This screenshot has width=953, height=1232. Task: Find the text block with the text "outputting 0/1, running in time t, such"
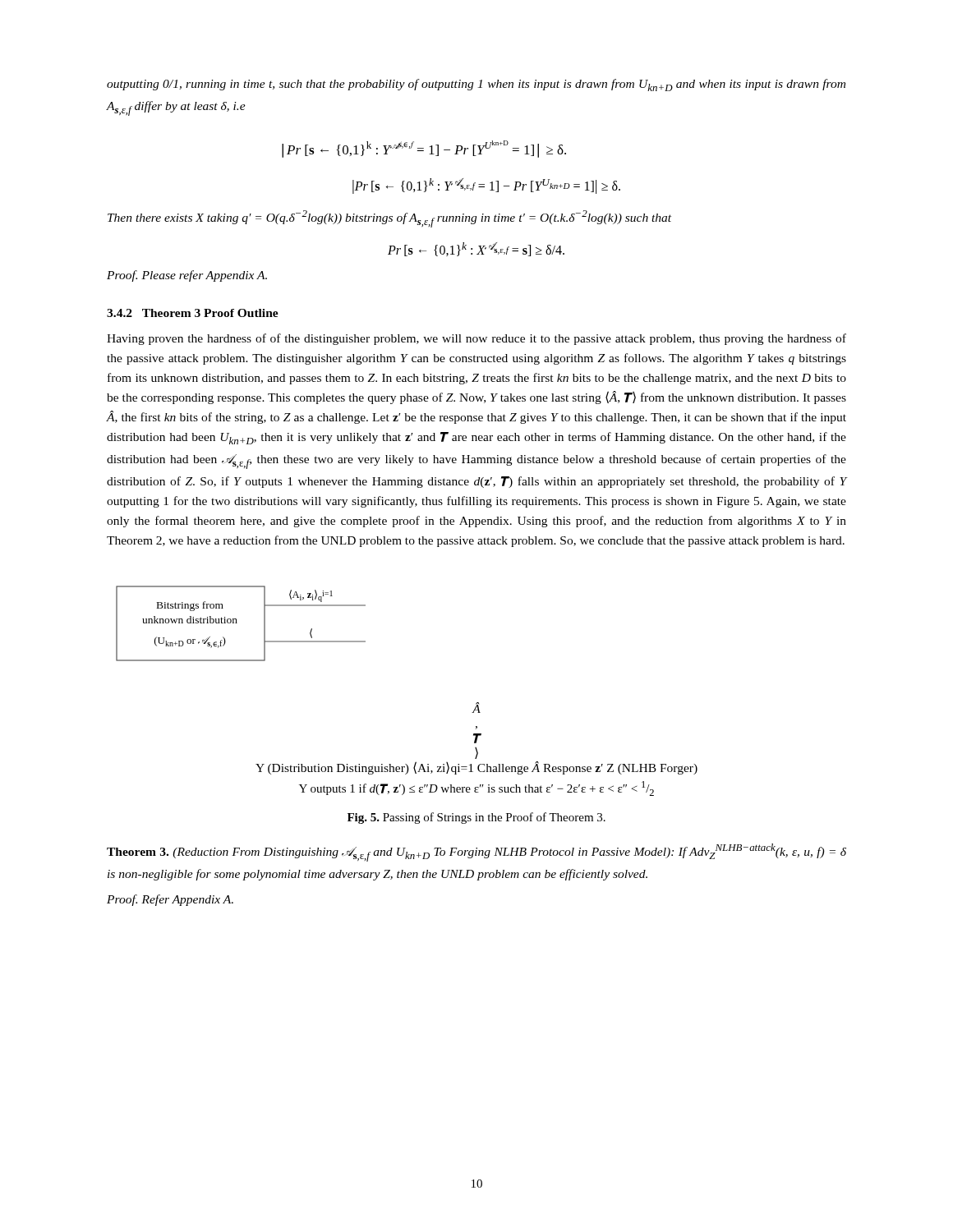[476, 96]
